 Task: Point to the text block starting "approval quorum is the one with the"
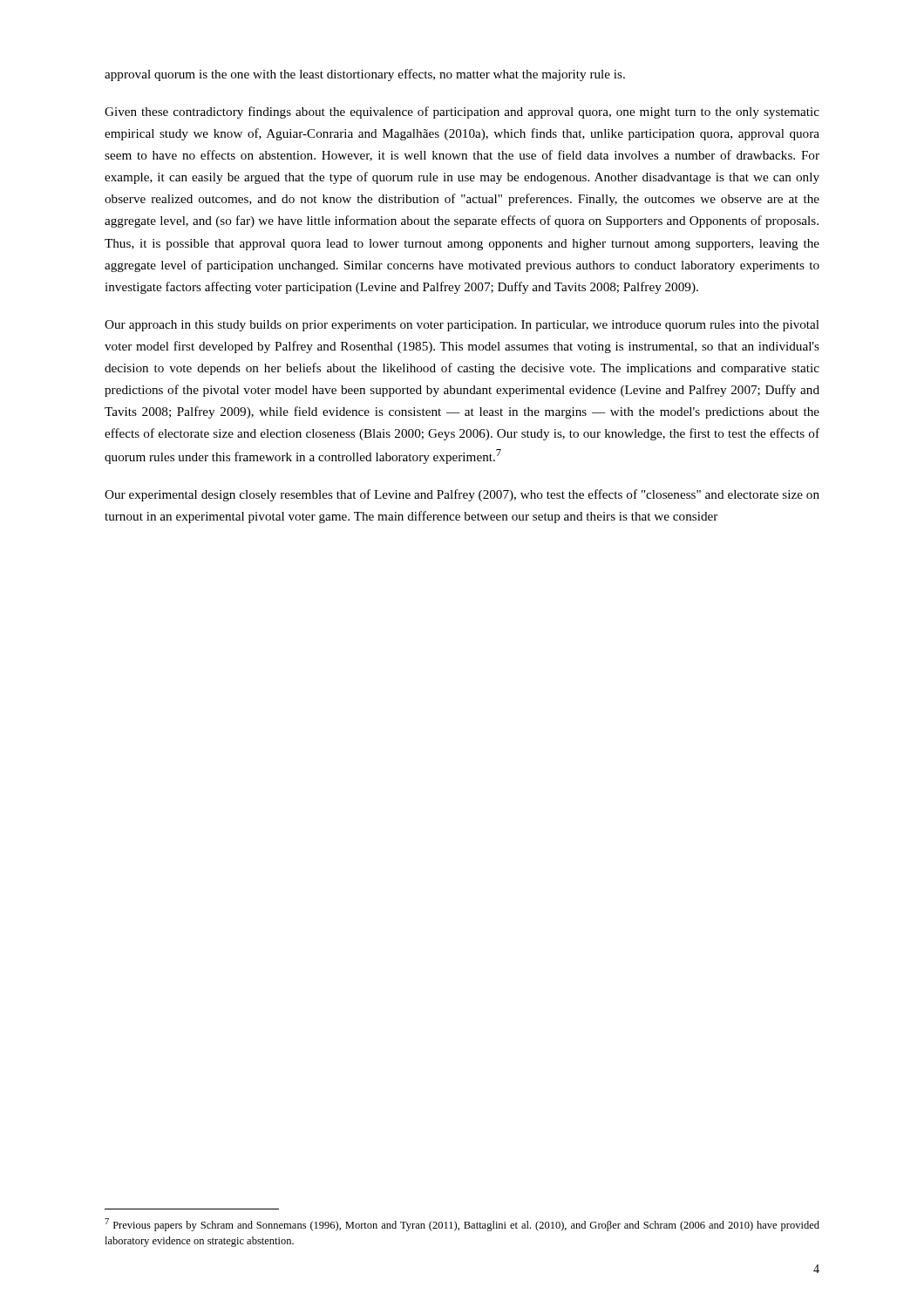click(365, 74)
